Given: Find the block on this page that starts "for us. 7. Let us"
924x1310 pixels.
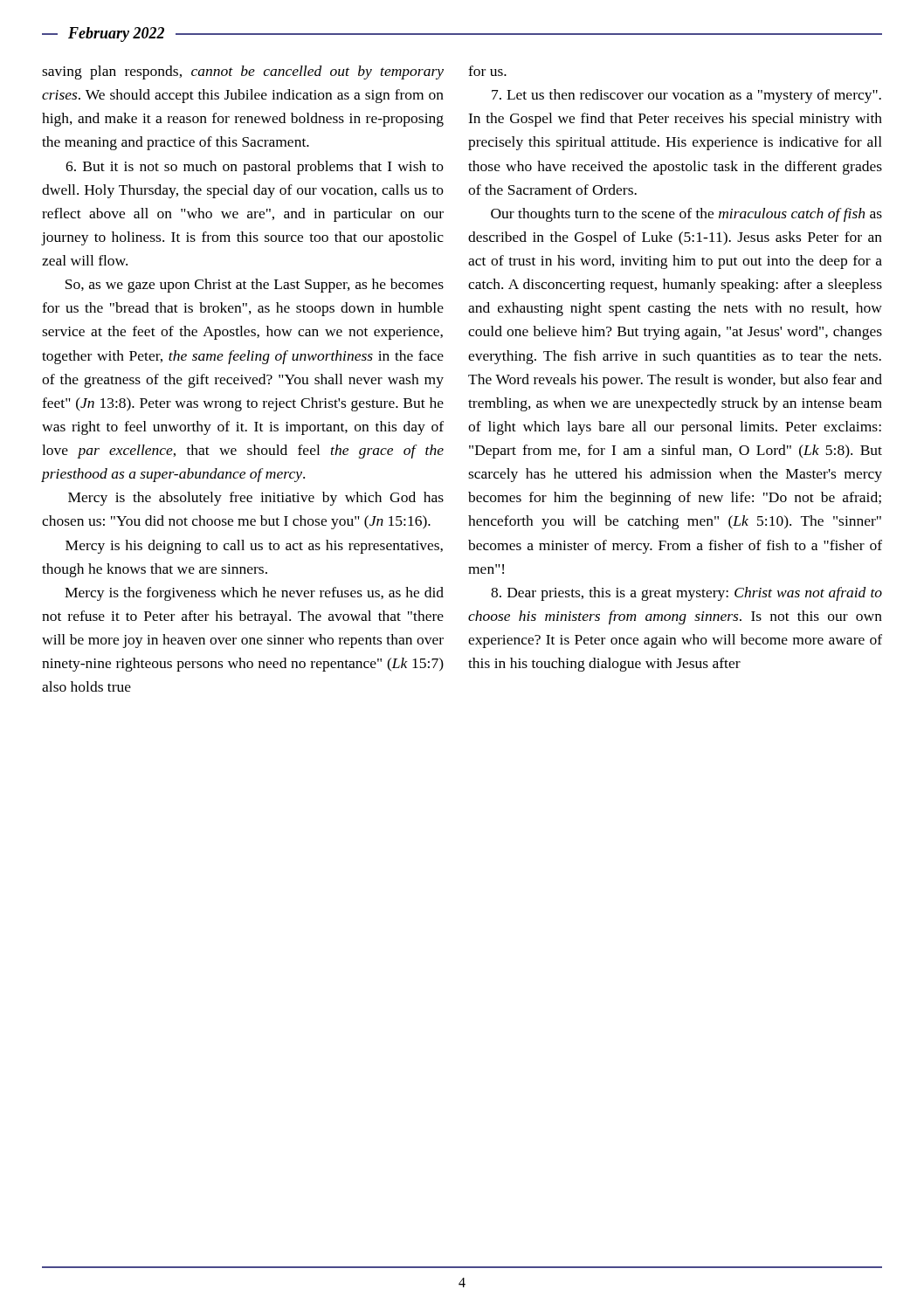Looking at the screenshot, I should [x=675, y=367].
